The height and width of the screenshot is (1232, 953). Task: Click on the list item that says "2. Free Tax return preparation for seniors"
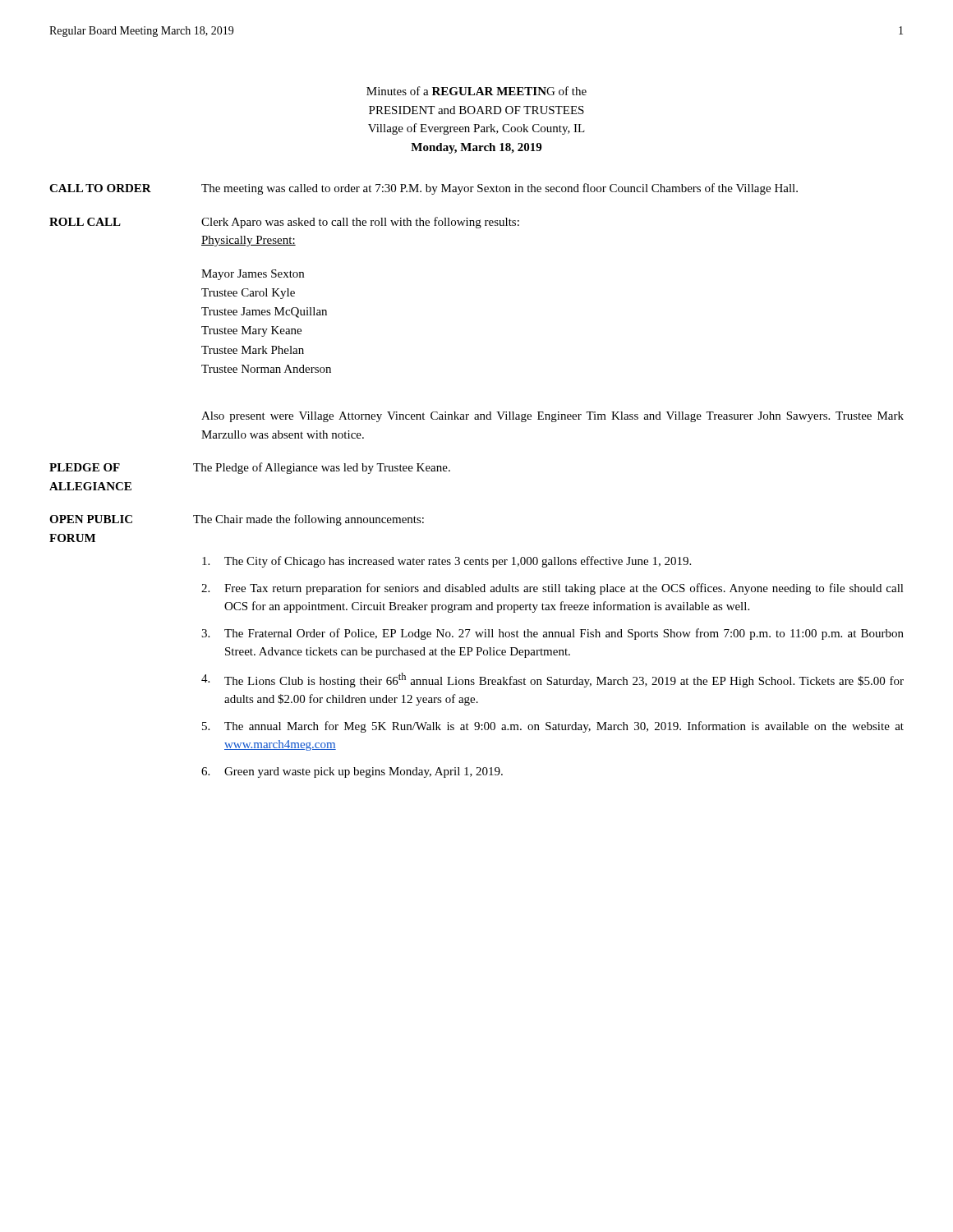[x=553, y=597]
